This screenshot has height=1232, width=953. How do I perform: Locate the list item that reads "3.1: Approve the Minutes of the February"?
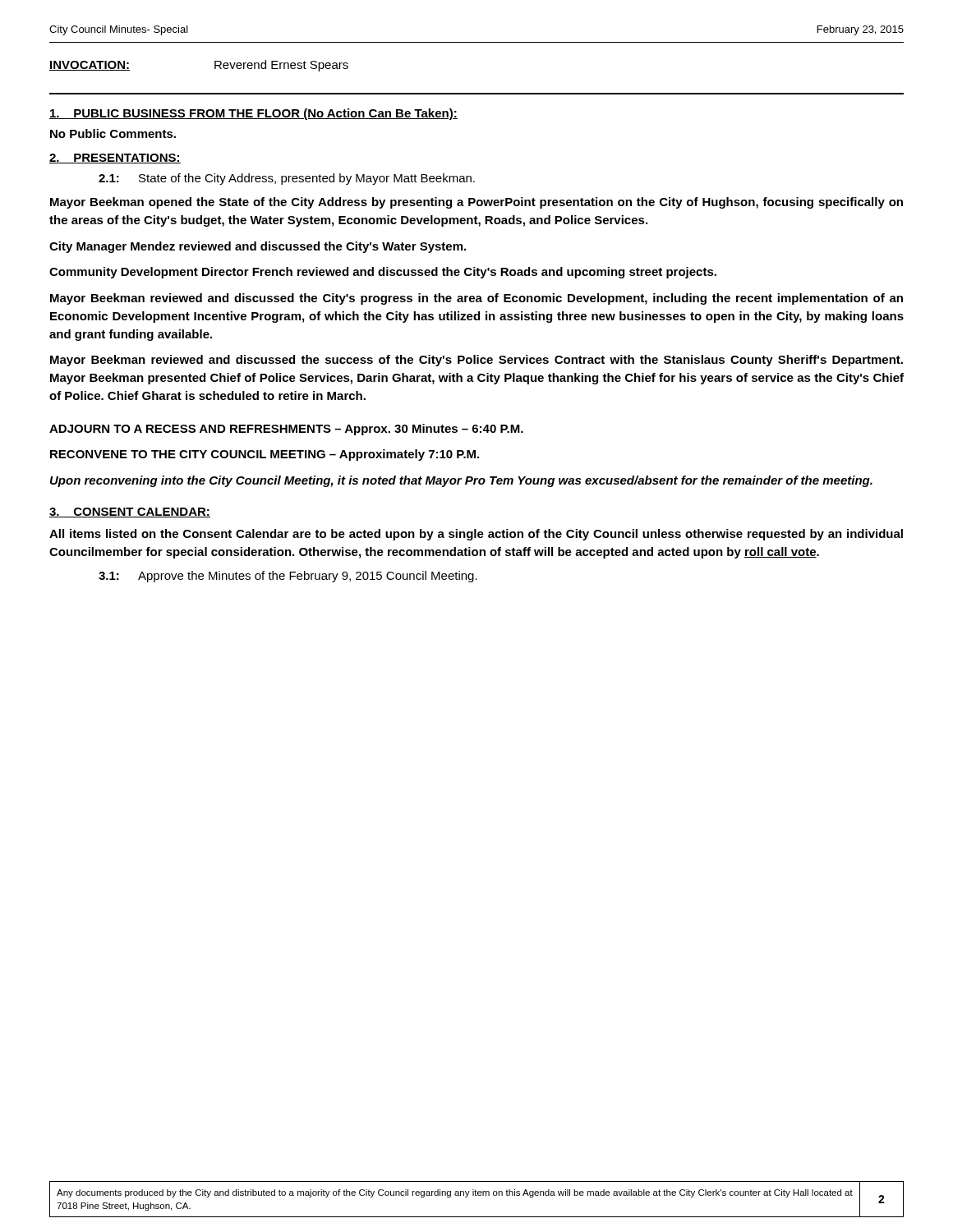[288, 576]
